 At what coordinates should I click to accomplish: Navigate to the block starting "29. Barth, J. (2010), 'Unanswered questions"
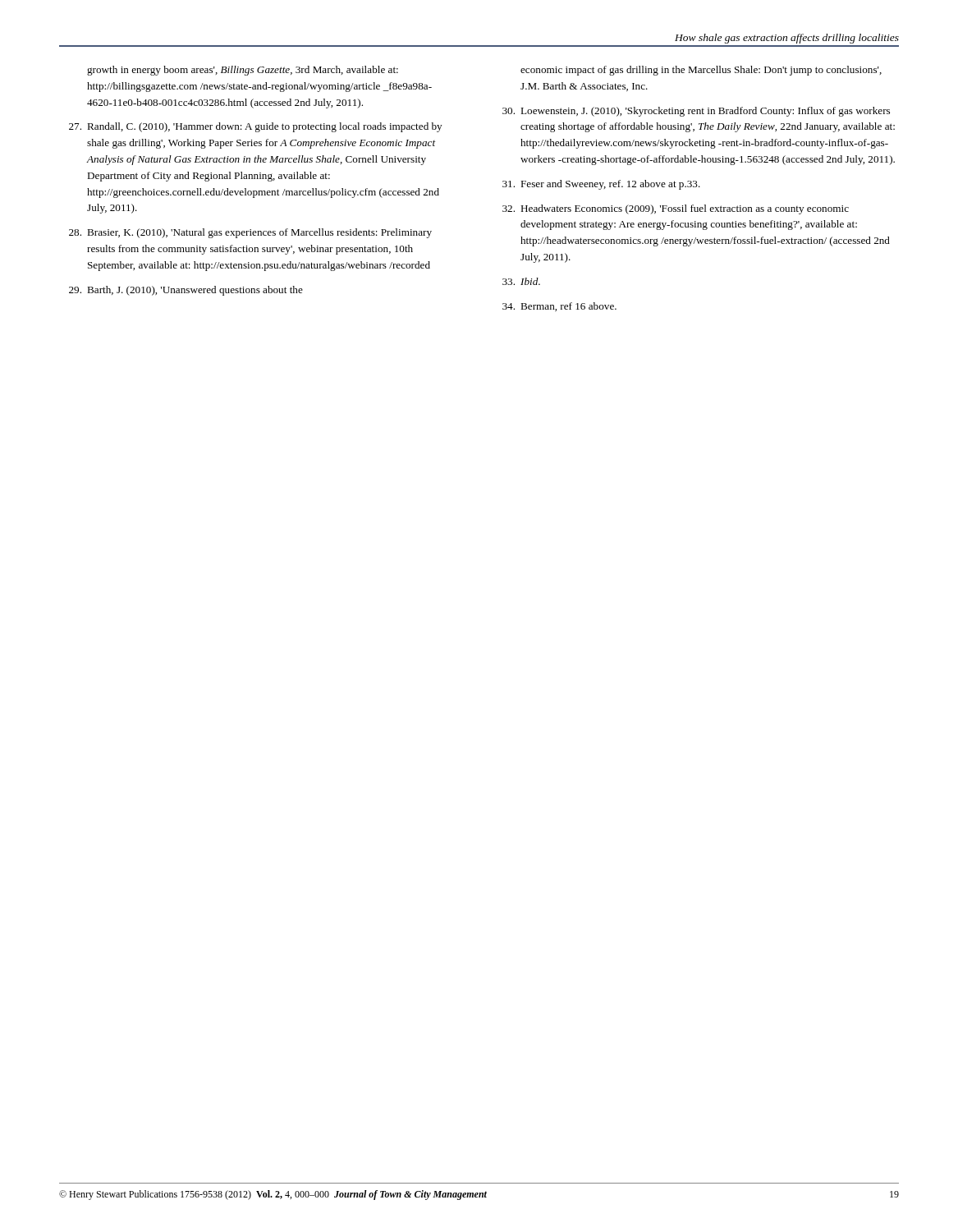[x=252, y=290]
